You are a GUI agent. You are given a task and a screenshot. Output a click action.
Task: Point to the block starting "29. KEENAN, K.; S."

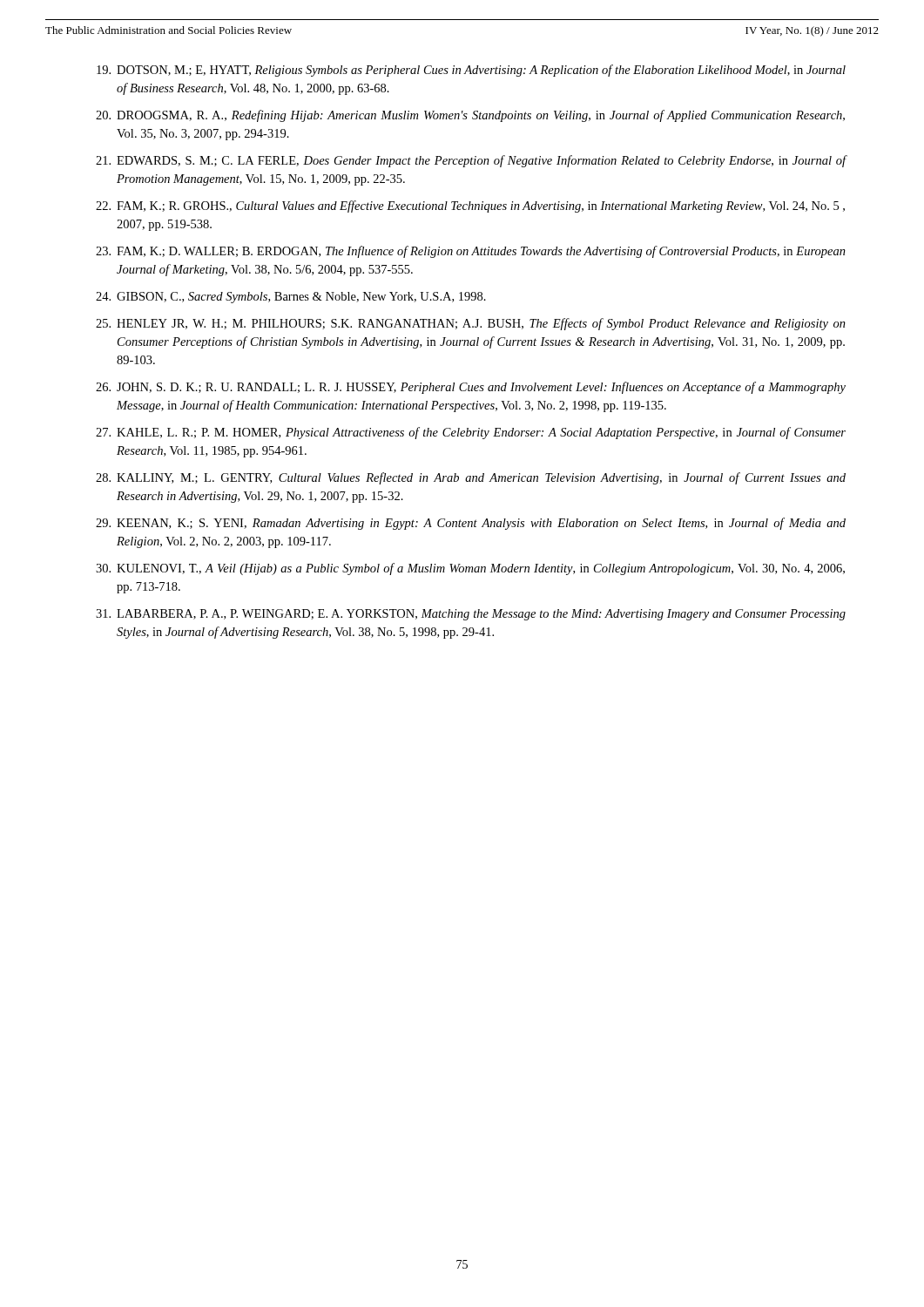coord(462,533)
